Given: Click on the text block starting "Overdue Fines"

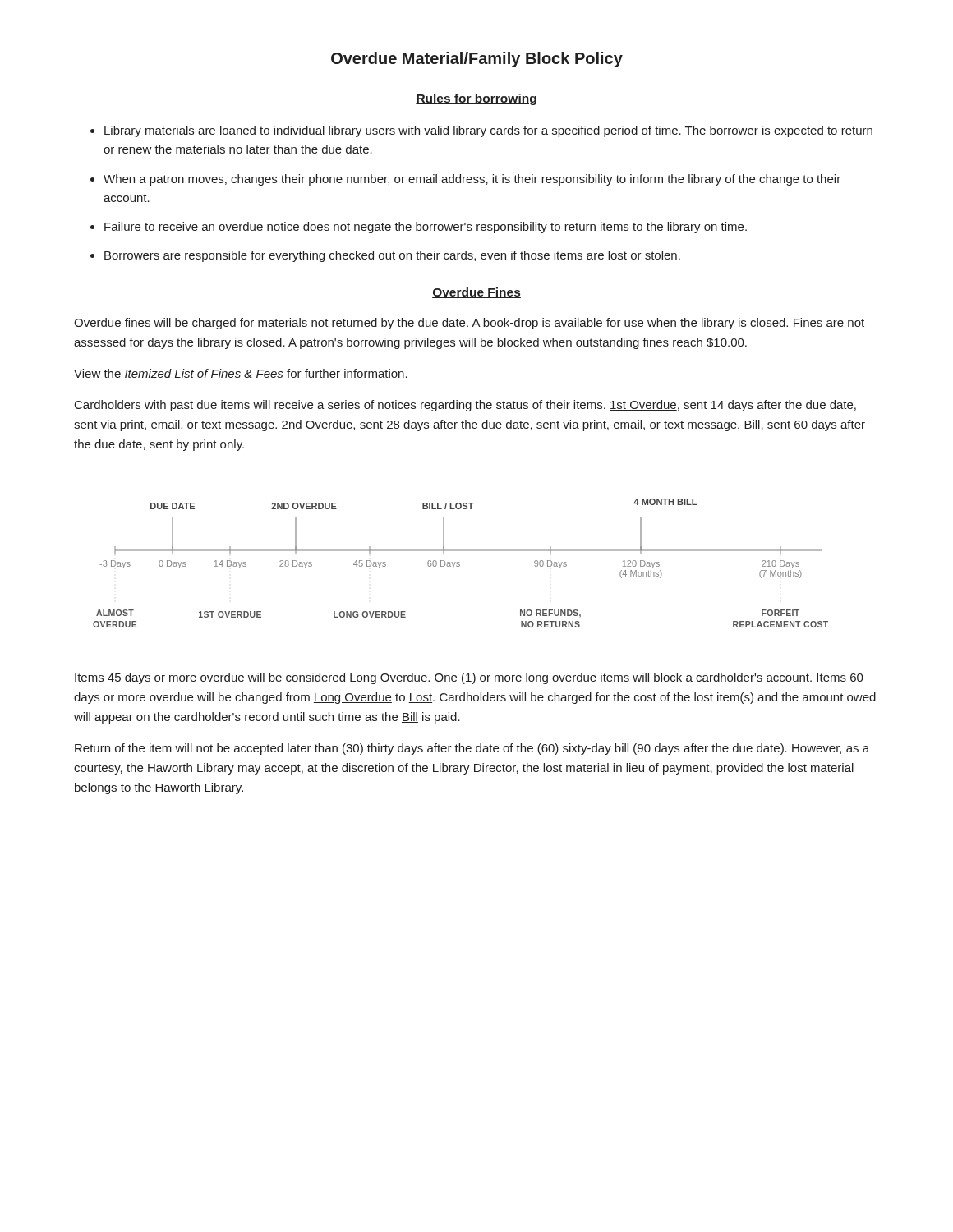Looking at the screenshot, I should coord(476,292).
